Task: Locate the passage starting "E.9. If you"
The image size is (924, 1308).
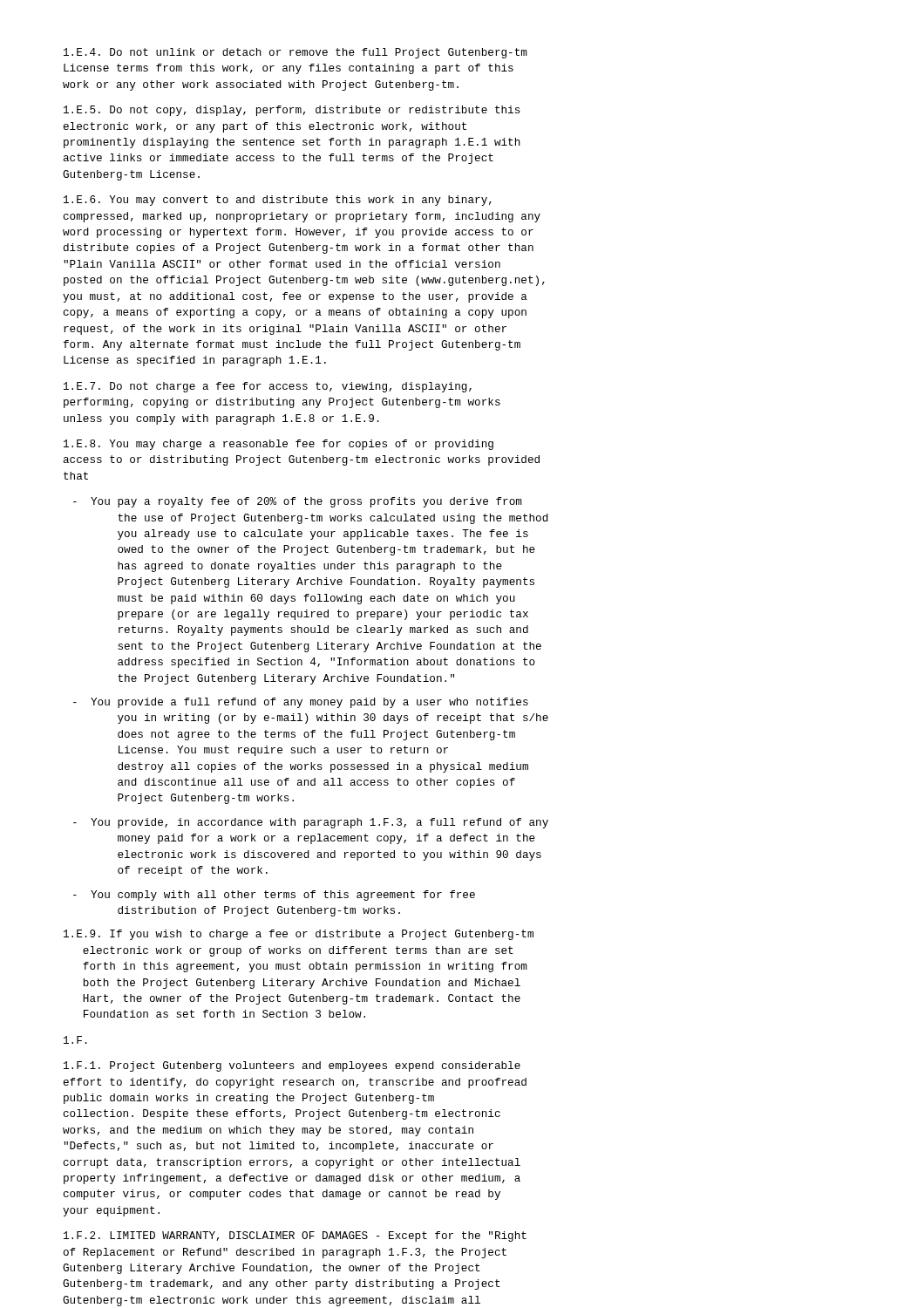Action: click(298, 975)
